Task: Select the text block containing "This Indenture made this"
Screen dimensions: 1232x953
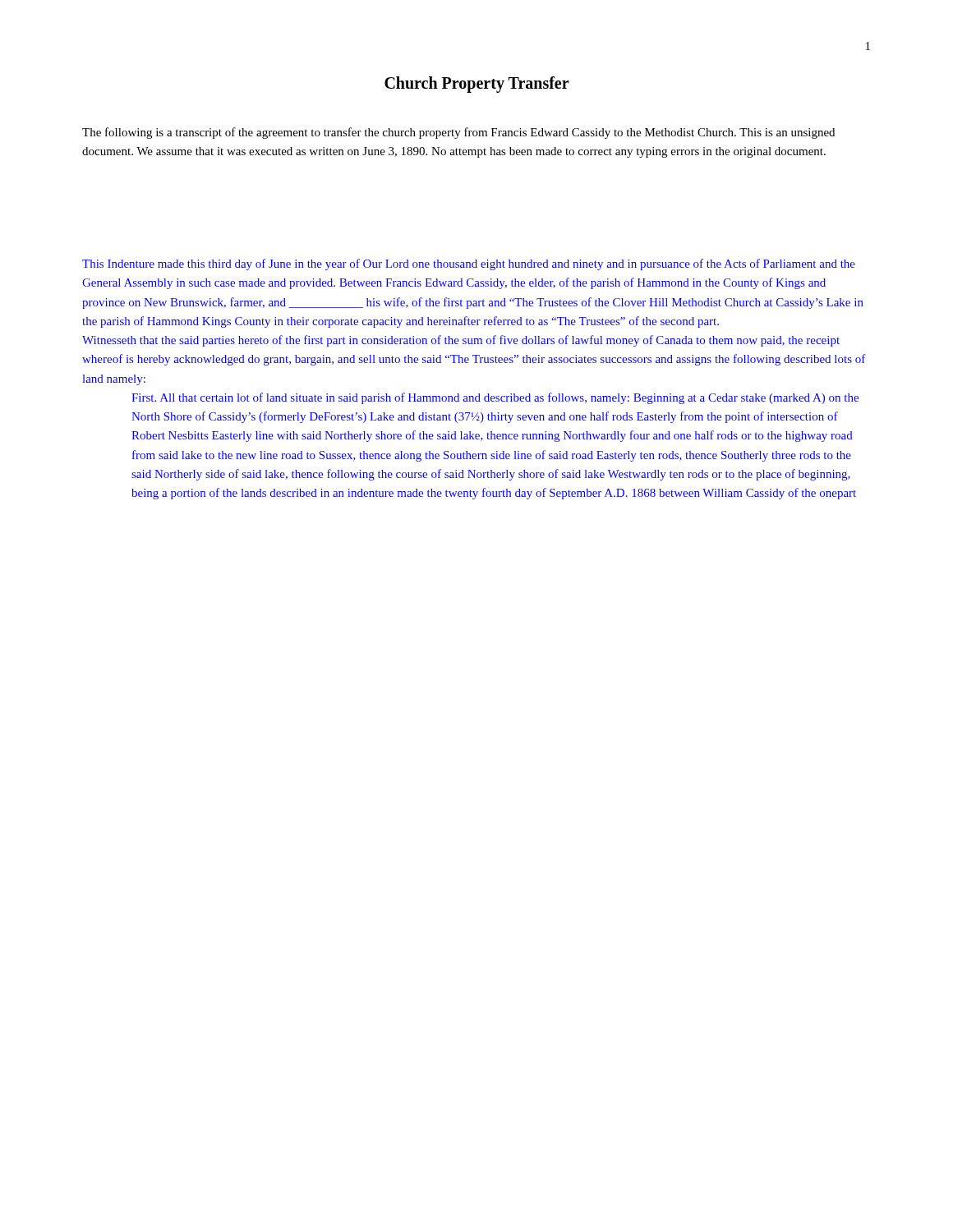Action: point(469,264)
